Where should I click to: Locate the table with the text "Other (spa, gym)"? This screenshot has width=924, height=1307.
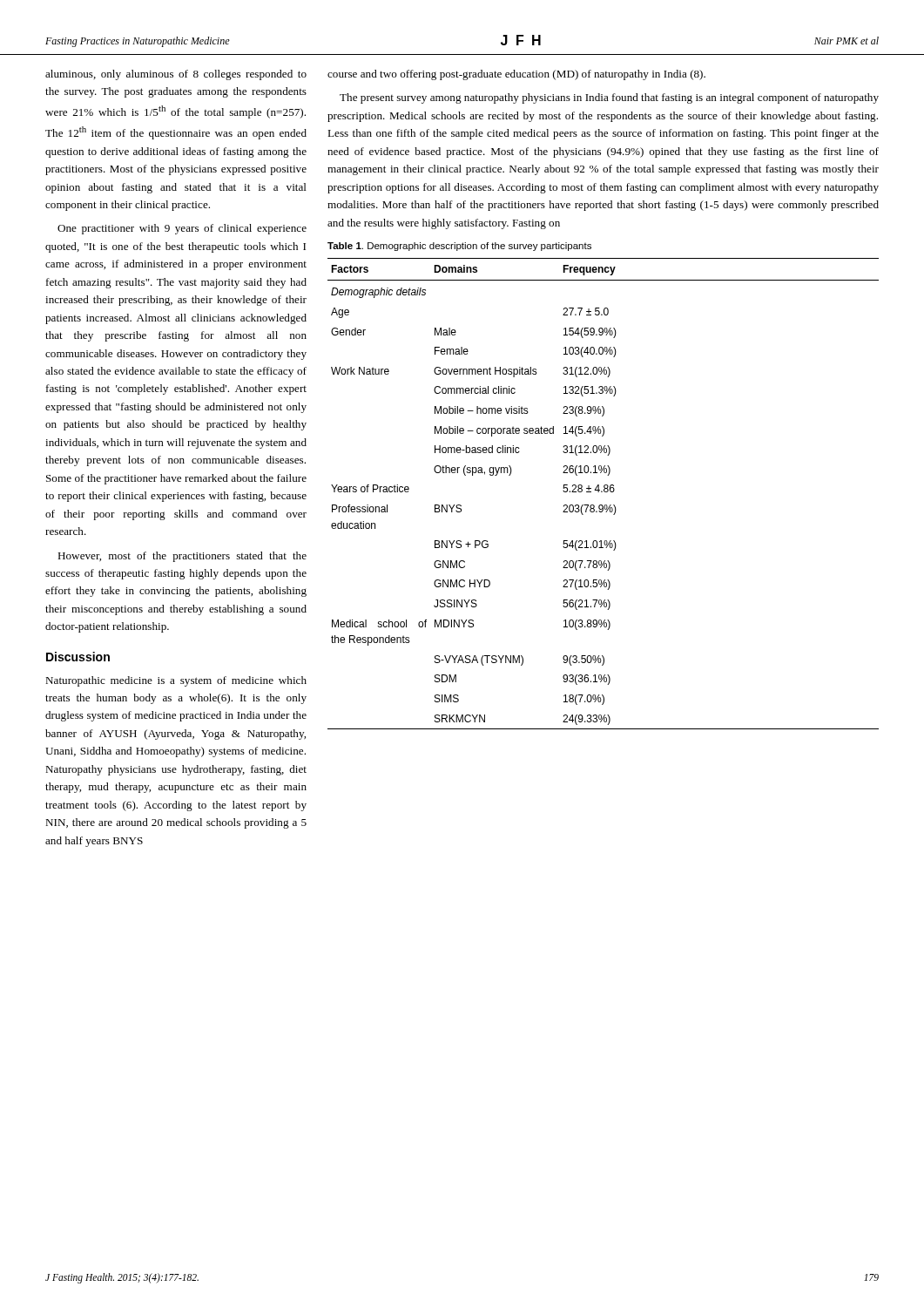point(603,494)
